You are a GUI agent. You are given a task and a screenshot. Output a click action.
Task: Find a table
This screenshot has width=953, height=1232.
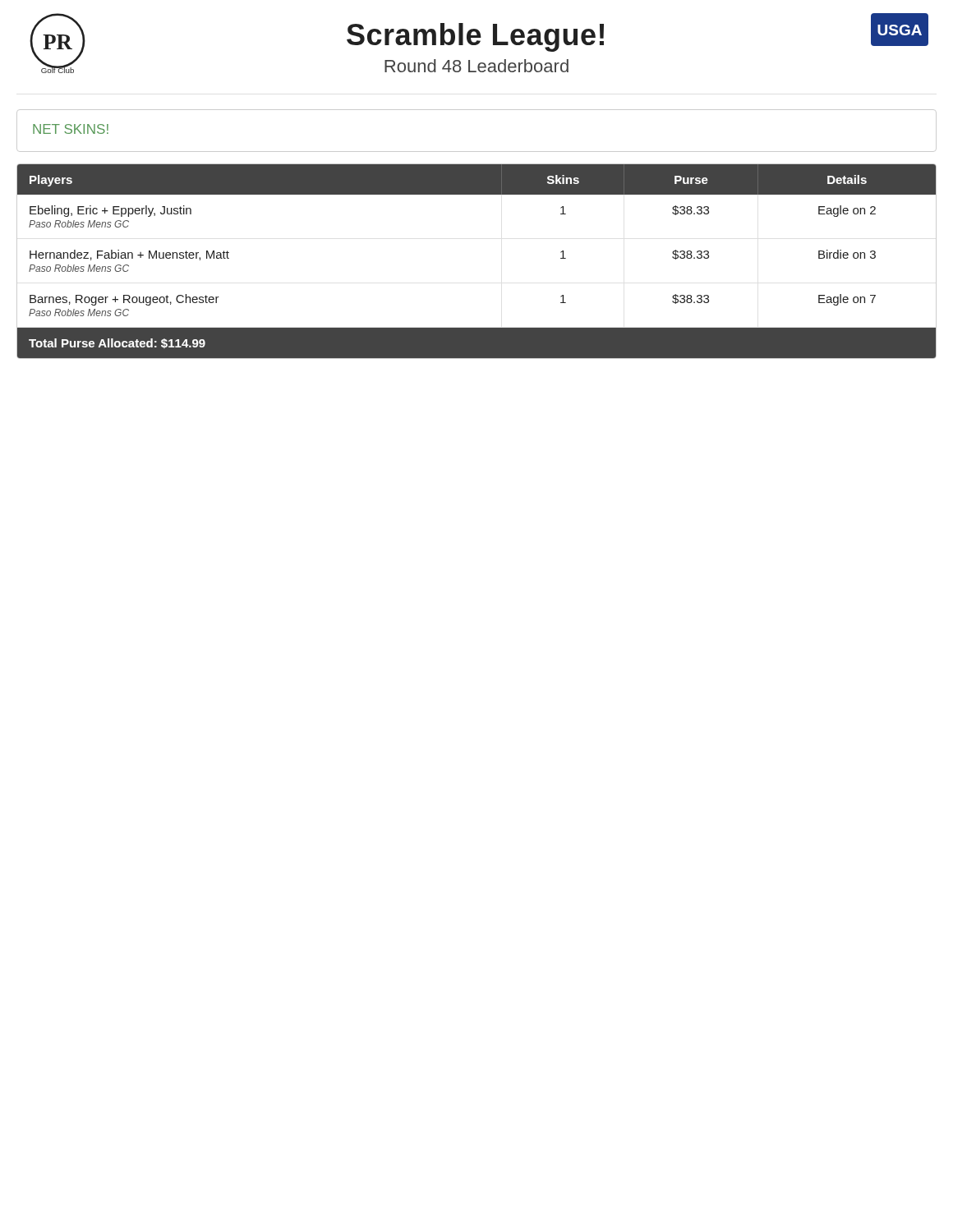tap(476, 261)
